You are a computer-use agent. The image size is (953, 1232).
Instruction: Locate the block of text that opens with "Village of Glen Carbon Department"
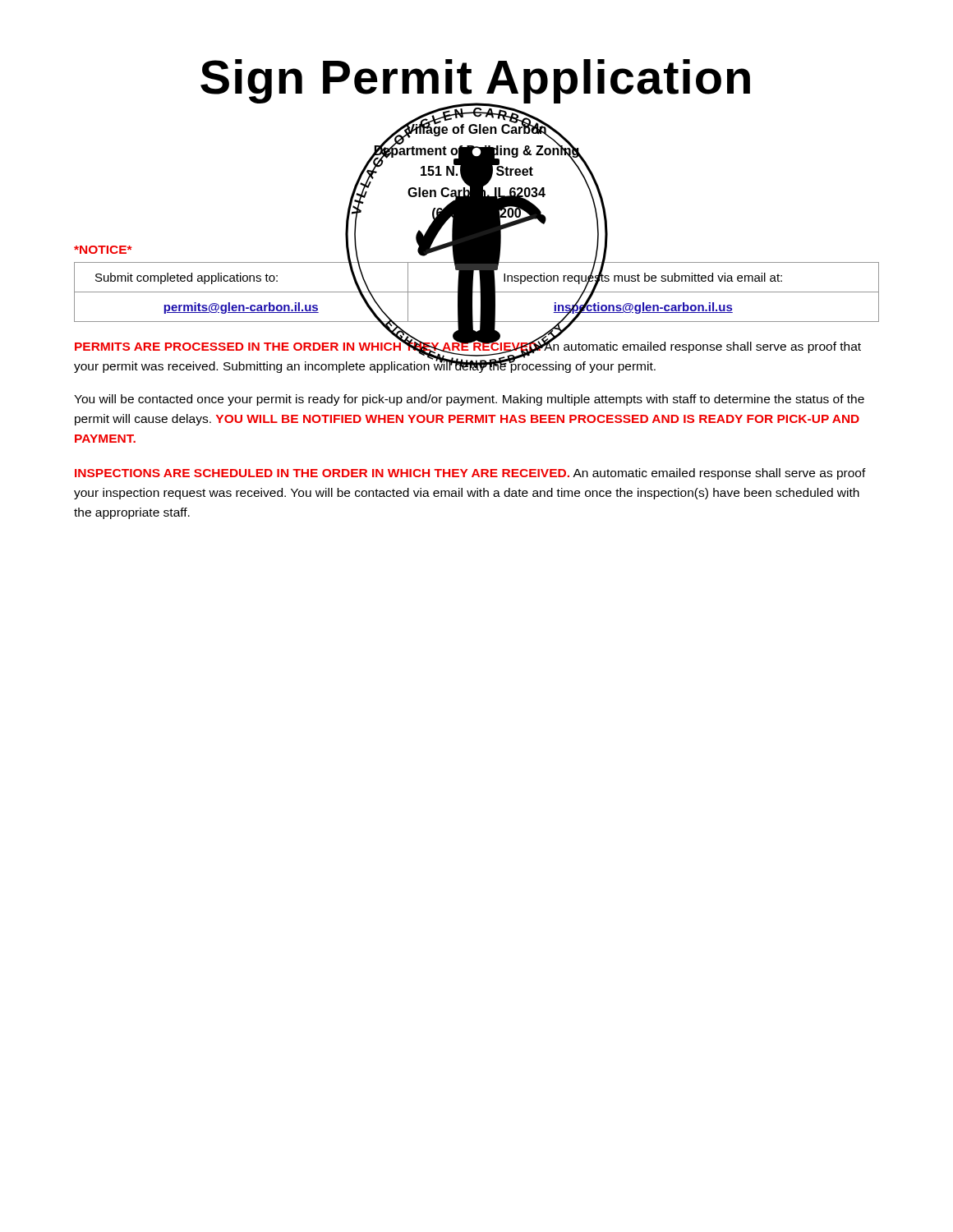click(476, 172)
